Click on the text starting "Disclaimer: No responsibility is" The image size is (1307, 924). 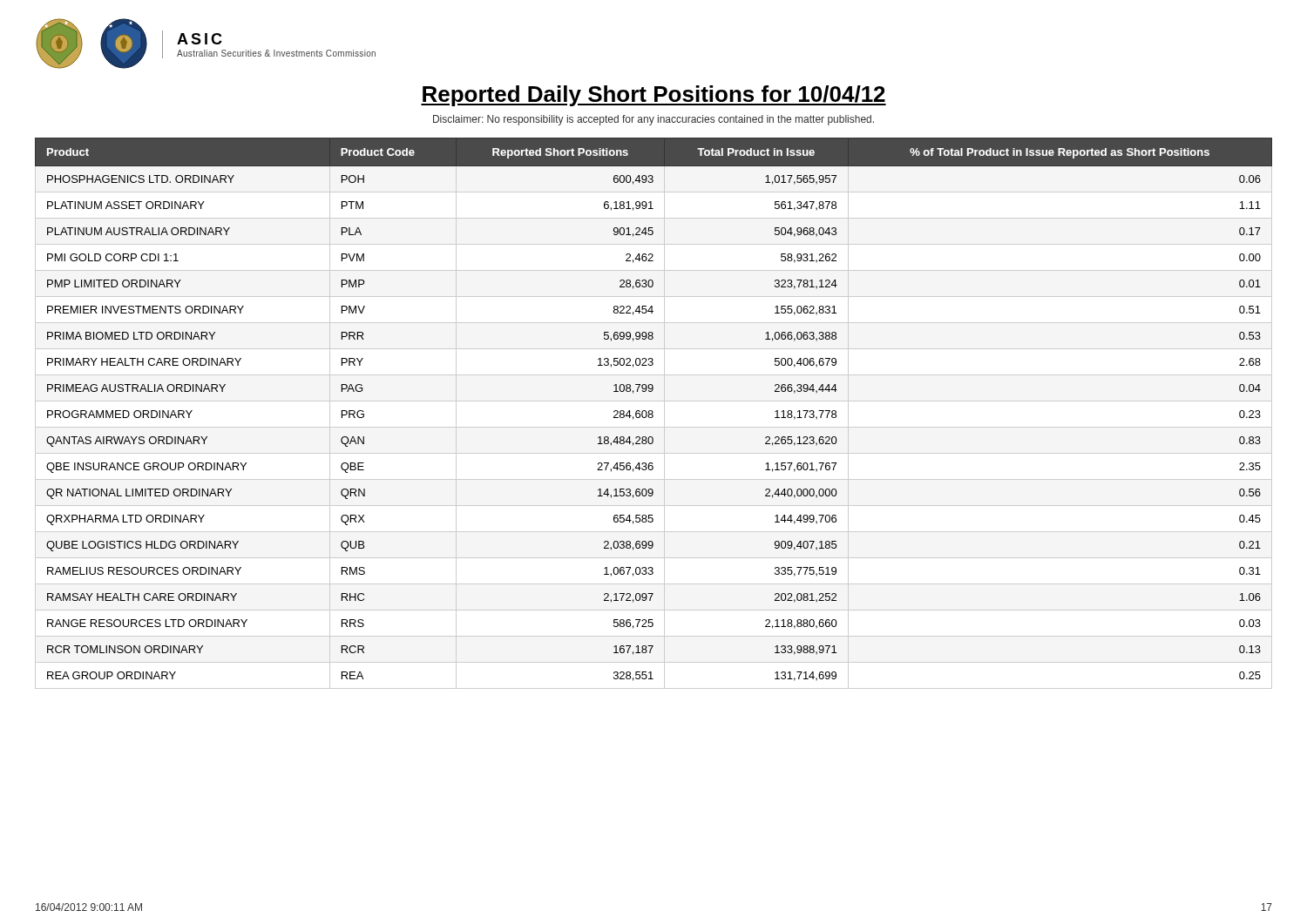pos(654,119)
